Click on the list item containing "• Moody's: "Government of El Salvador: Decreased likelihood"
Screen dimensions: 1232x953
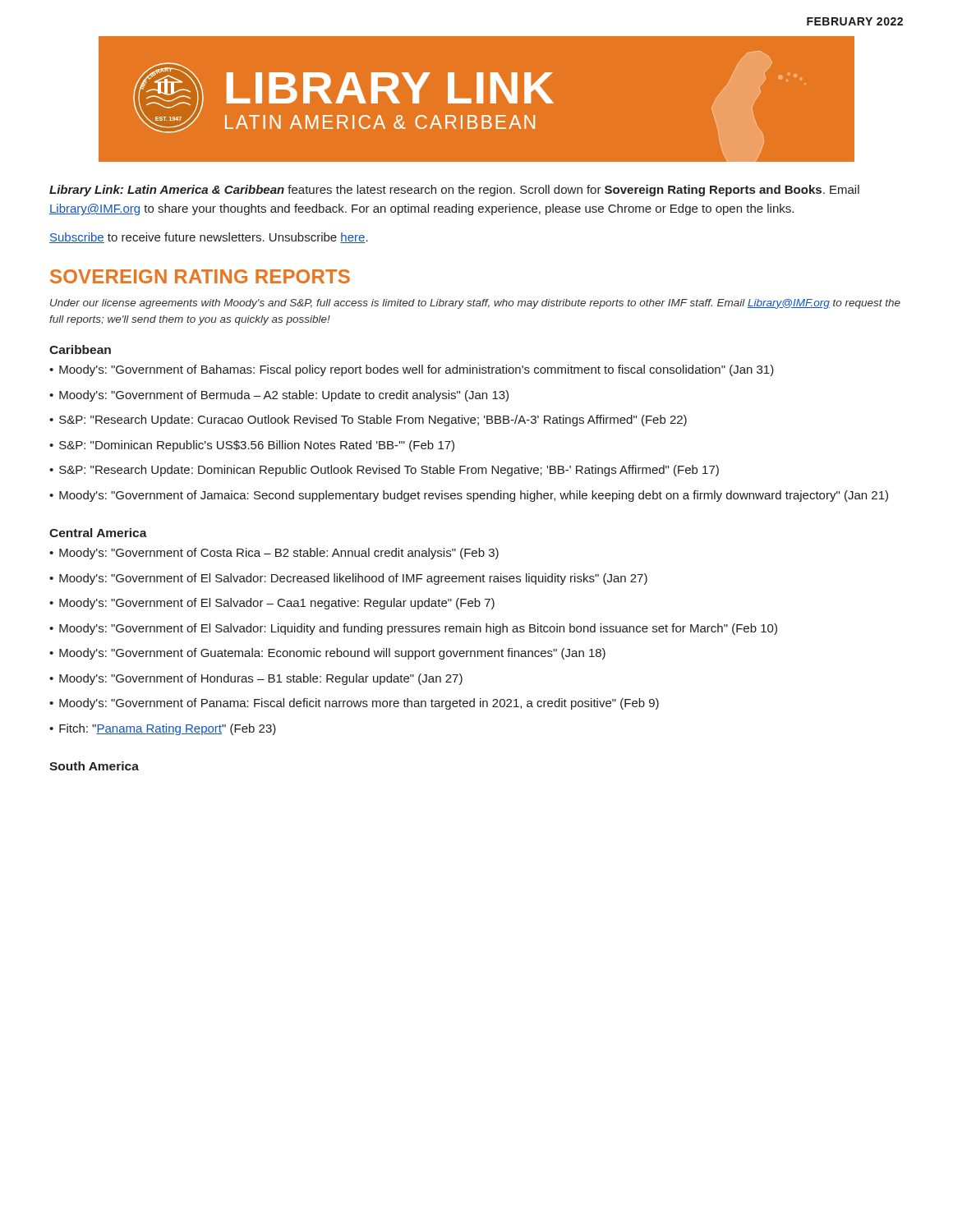click(x=476, y=578)
